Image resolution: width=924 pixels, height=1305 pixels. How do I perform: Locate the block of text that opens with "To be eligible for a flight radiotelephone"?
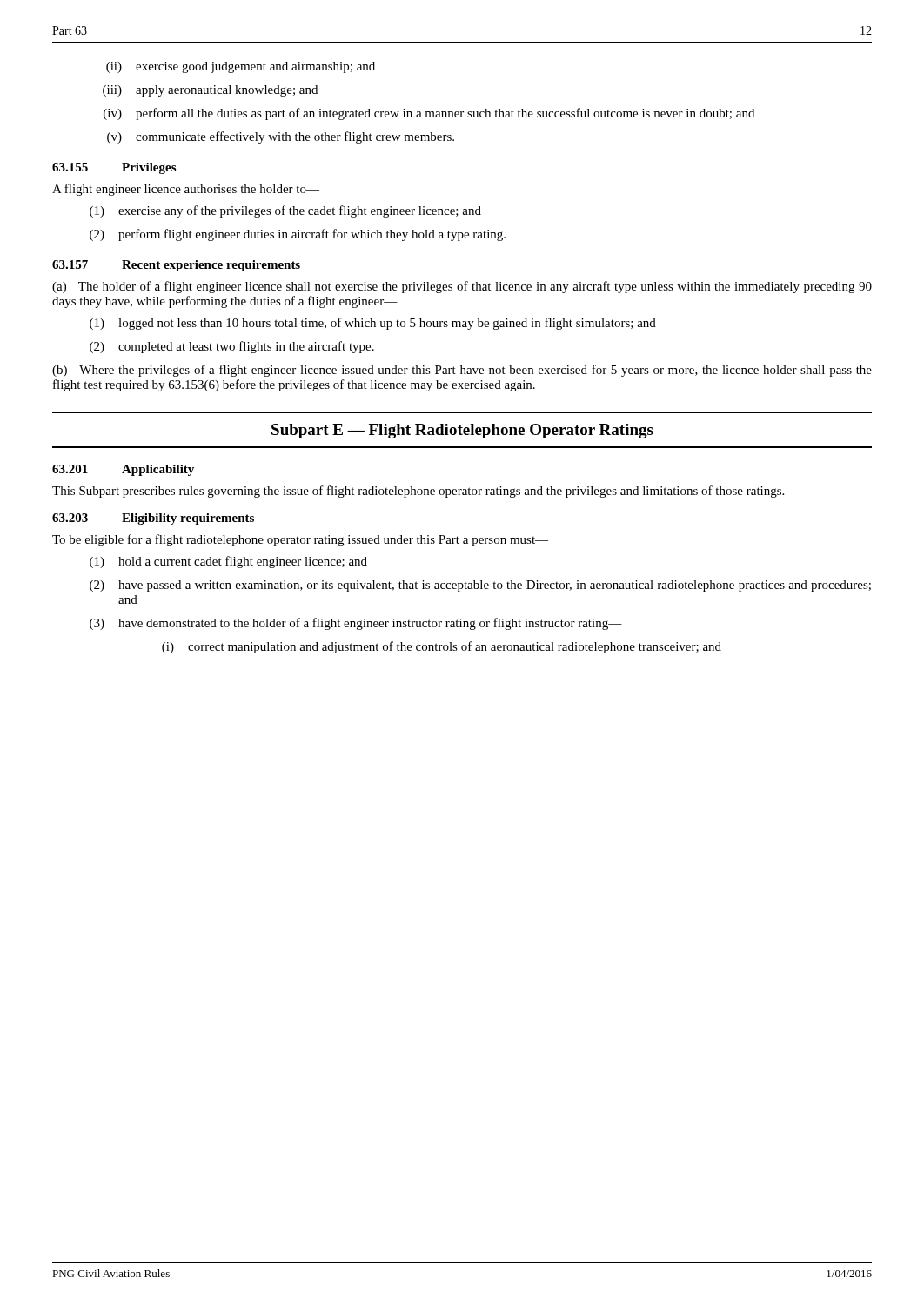[300, 539]
